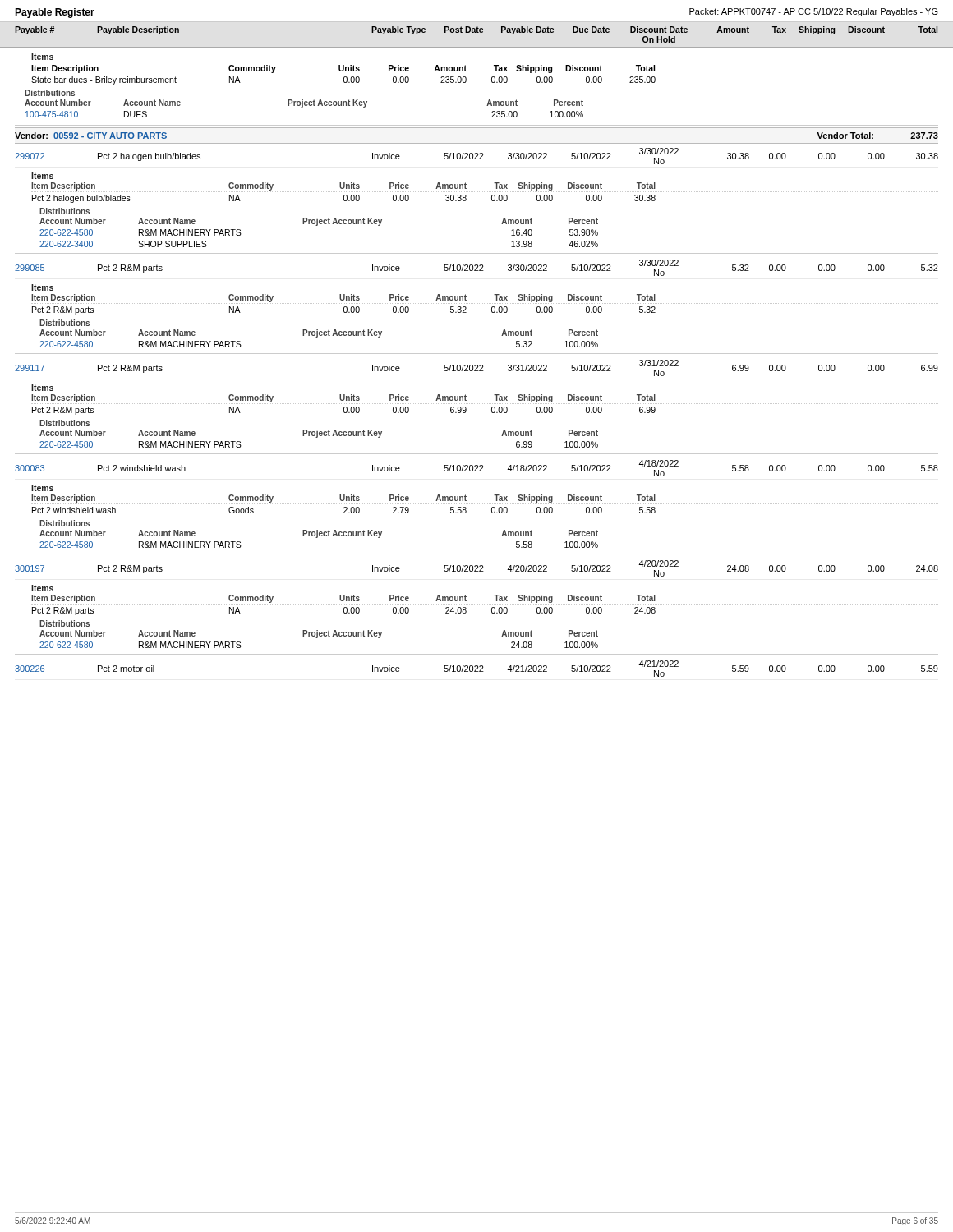Locate the table with the text "300226 Pct 2"
This screenshot has width=953, height=1232.
point(476,668)
